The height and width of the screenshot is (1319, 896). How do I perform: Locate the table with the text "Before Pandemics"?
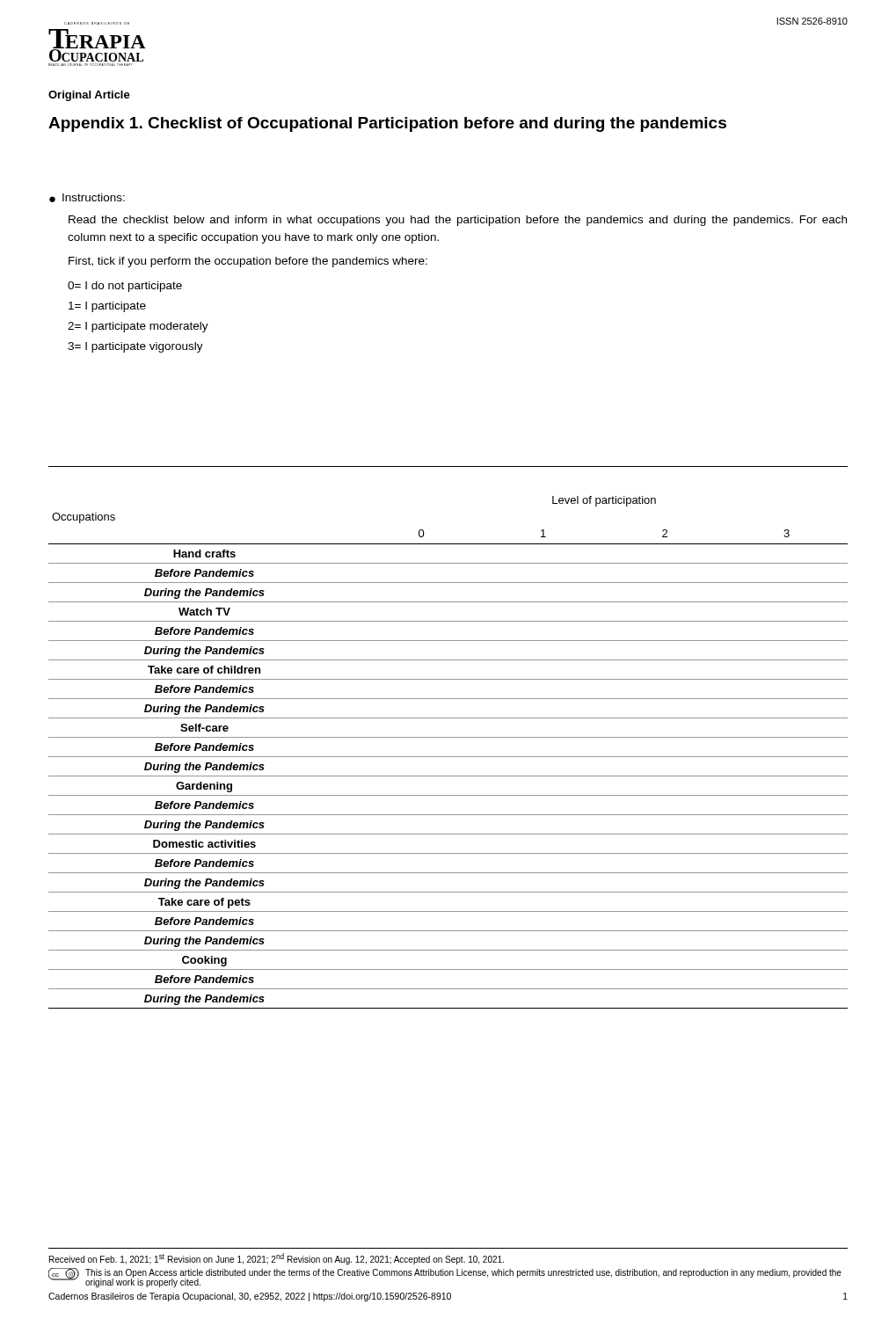point(448,751)
